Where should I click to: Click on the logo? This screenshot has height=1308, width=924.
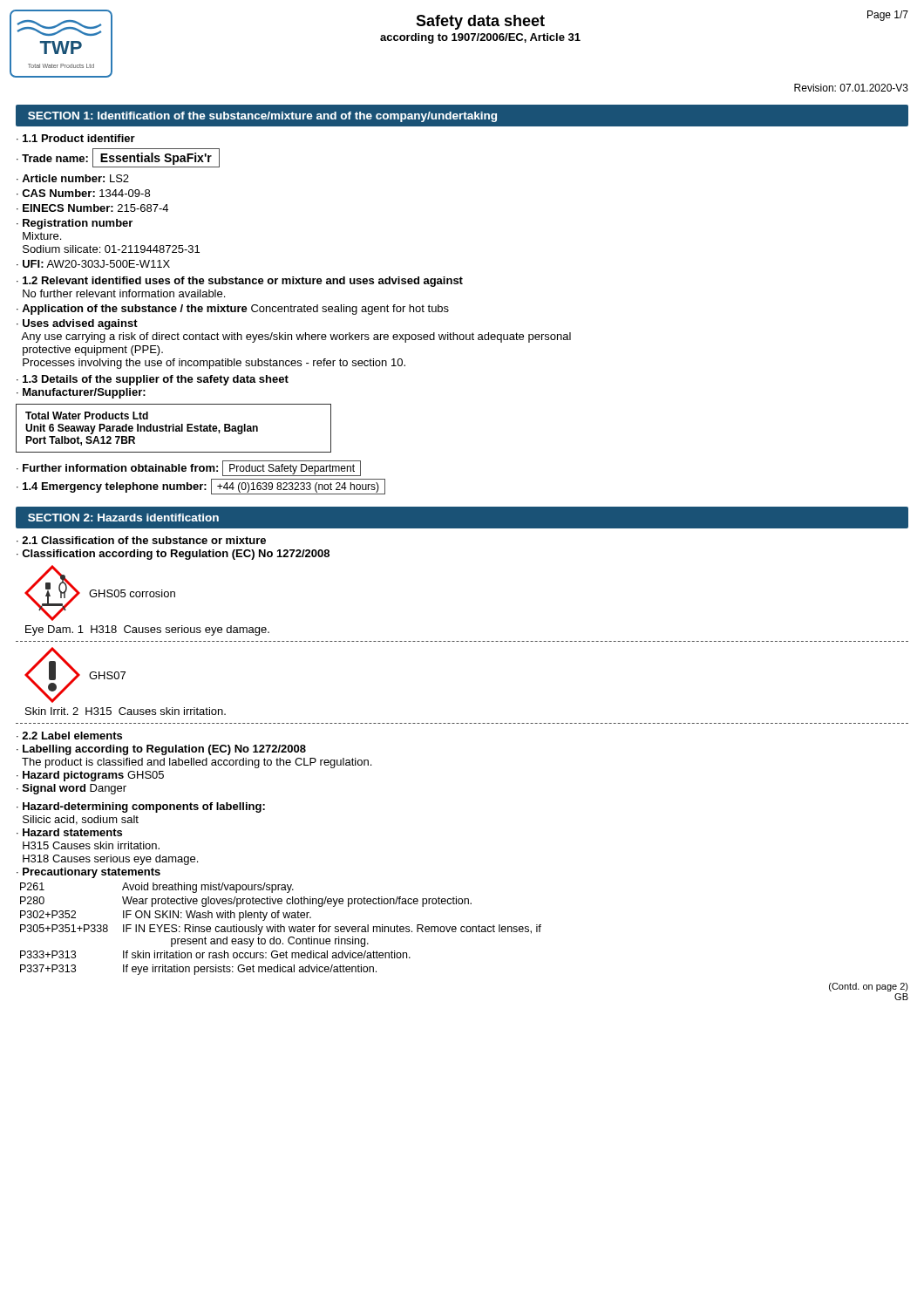[65, 44]
